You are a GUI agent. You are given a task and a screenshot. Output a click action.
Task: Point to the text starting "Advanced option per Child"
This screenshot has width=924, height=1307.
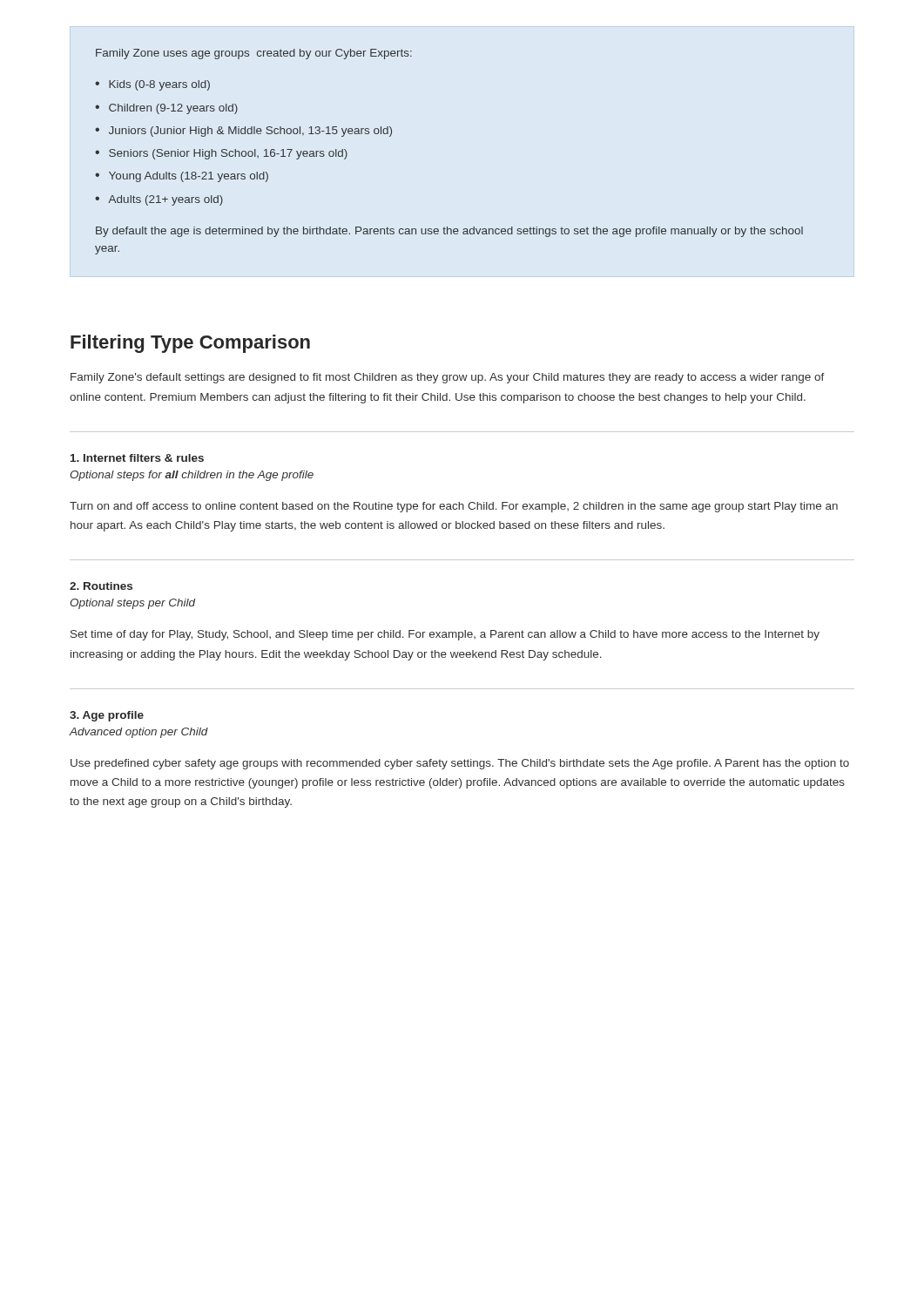click(139, 731)
